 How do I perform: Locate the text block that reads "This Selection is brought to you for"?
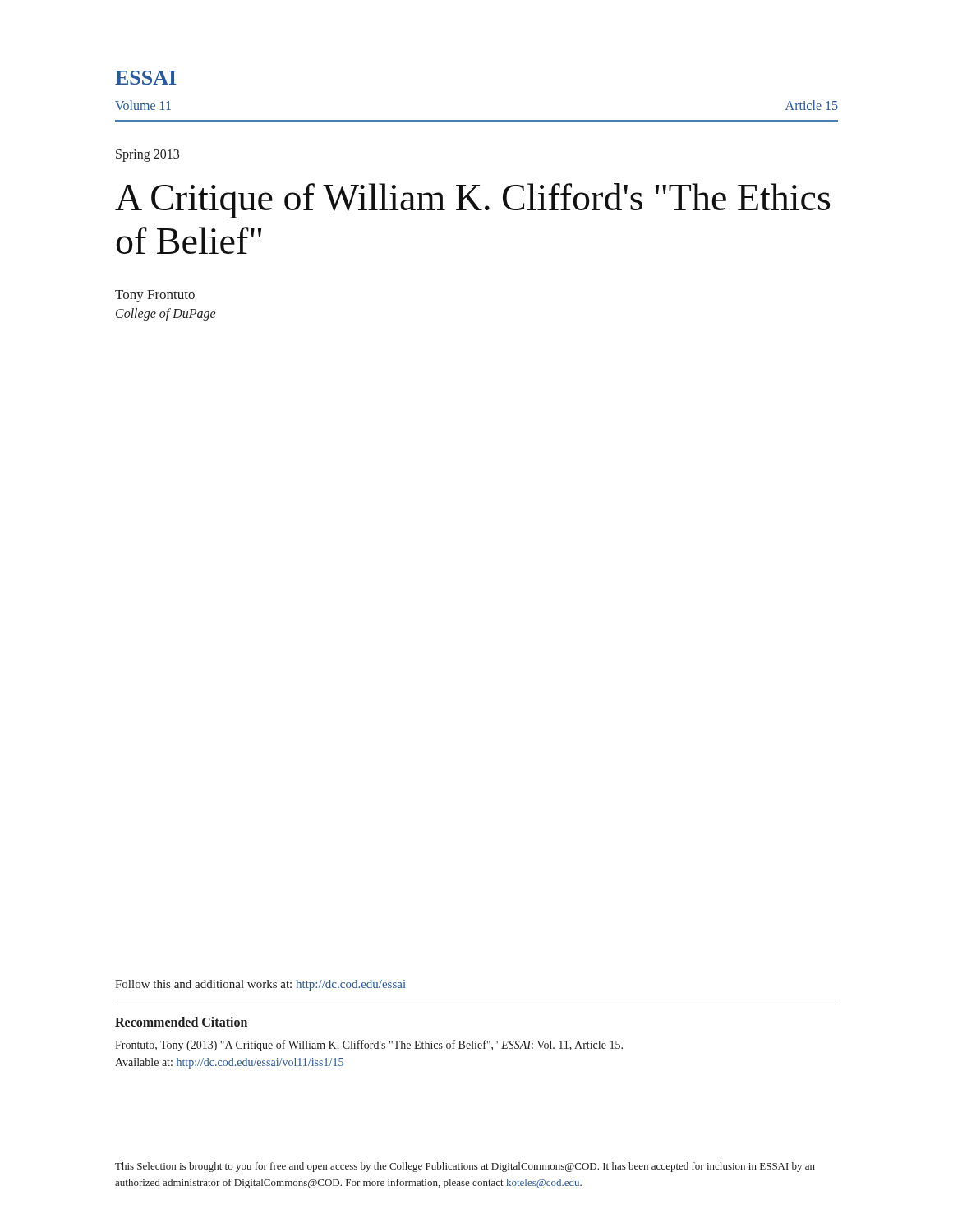(x=465, y=1174)
